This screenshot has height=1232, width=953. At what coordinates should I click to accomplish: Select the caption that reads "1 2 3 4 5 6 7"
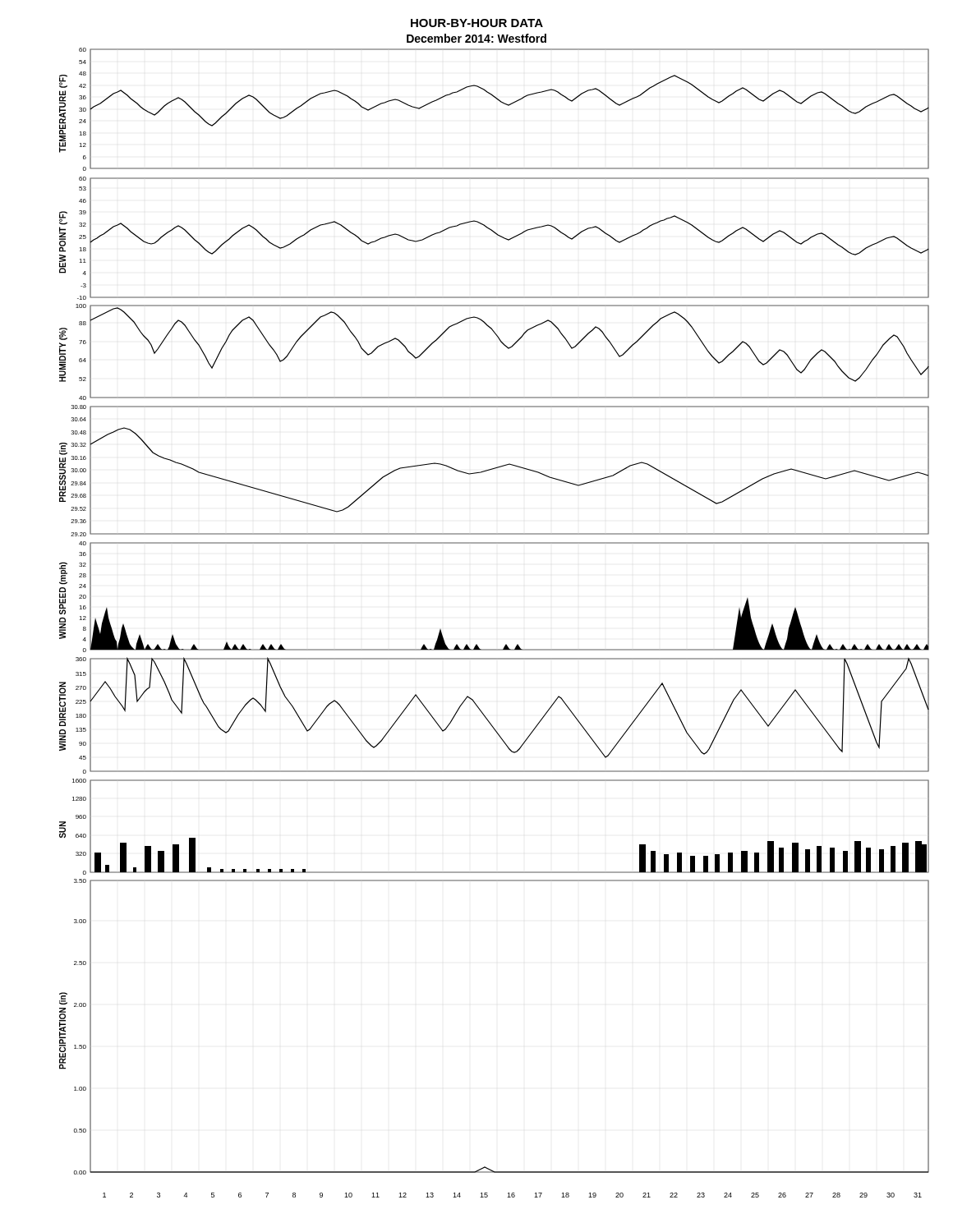point(495,1195)
